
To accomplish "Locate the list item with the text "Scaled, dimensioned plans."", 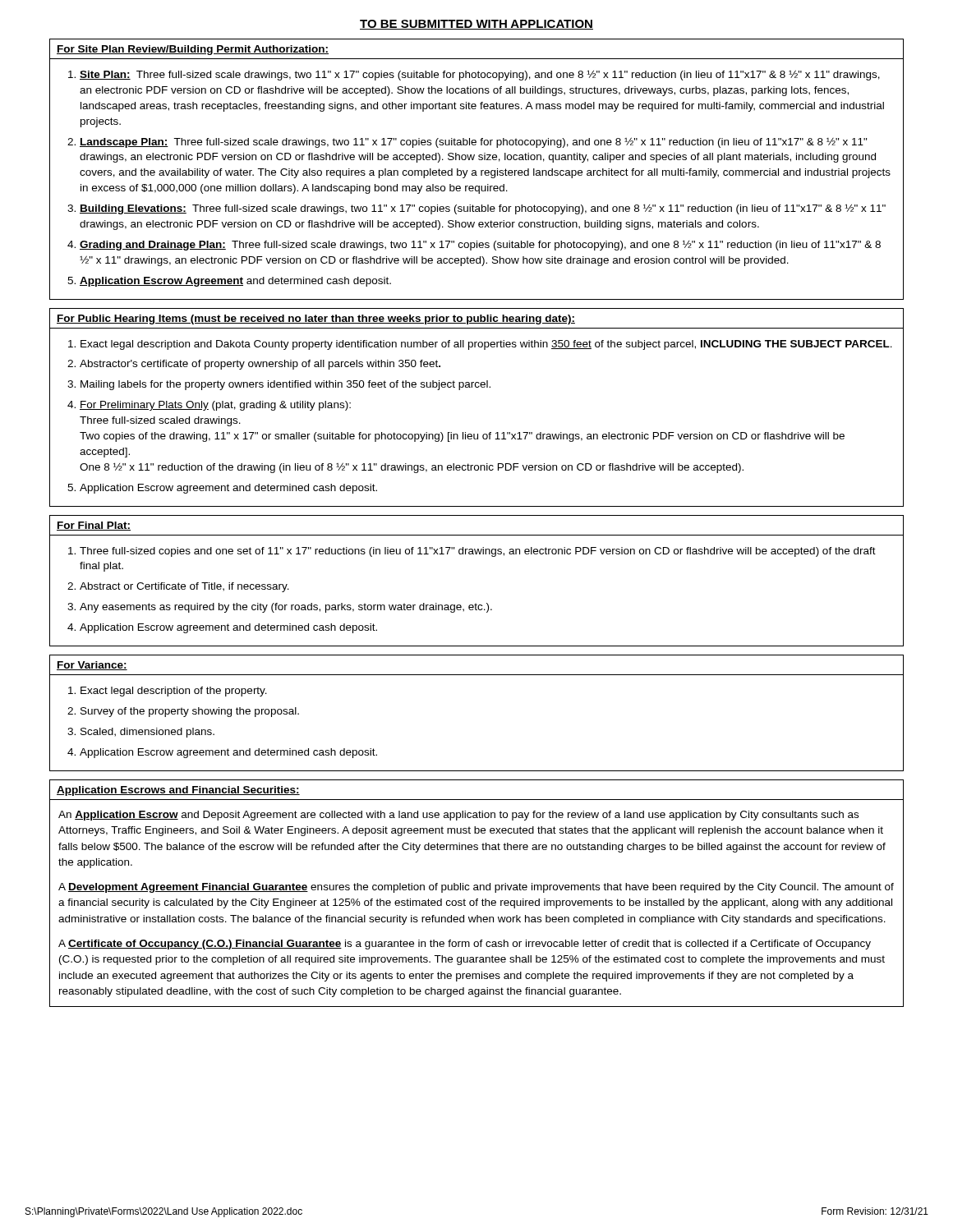I will click(148, 731).
